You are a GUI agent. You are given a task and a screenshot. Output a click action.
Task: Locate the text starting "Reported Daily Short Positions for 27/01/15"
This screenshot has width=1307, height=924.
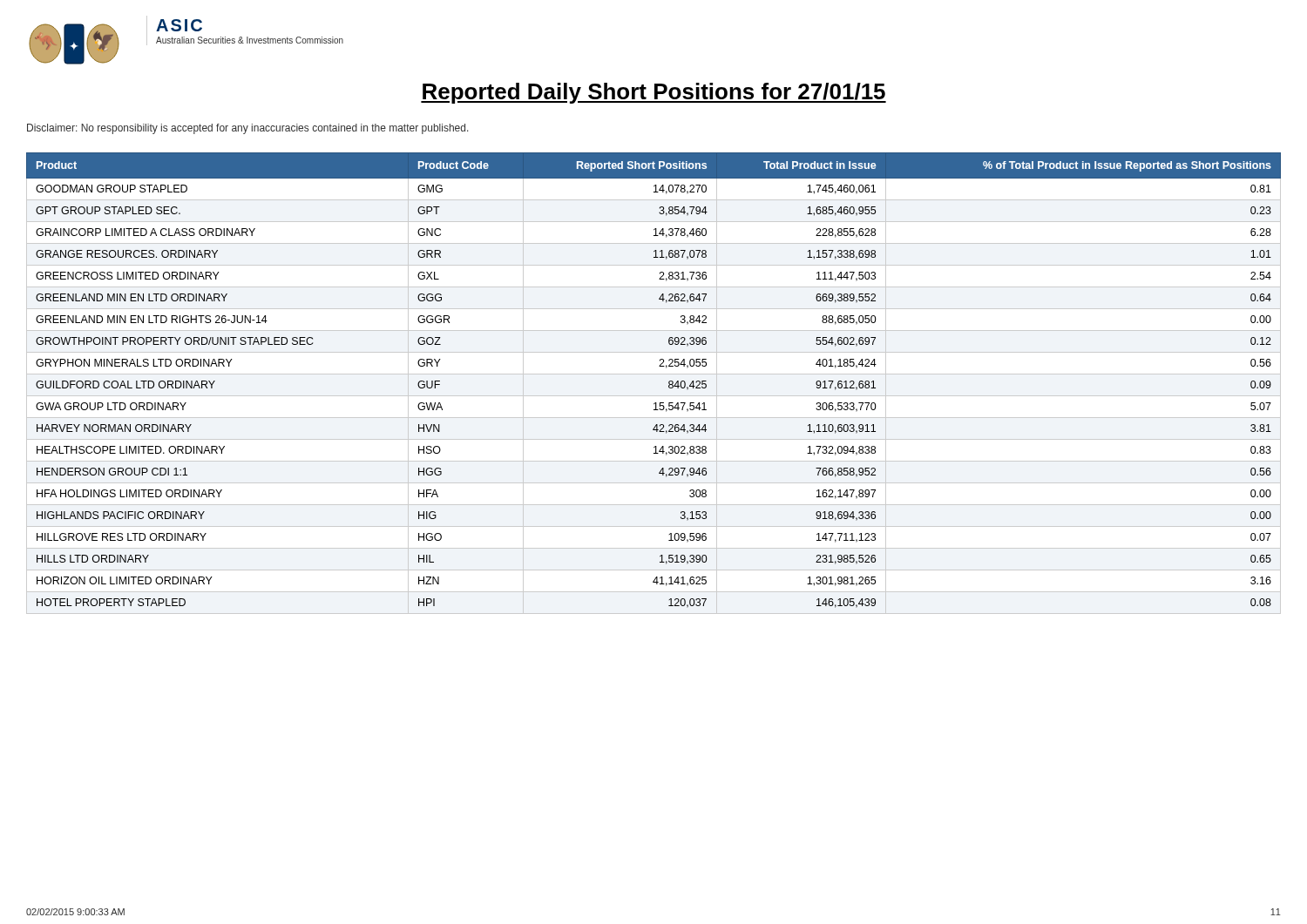654,92
